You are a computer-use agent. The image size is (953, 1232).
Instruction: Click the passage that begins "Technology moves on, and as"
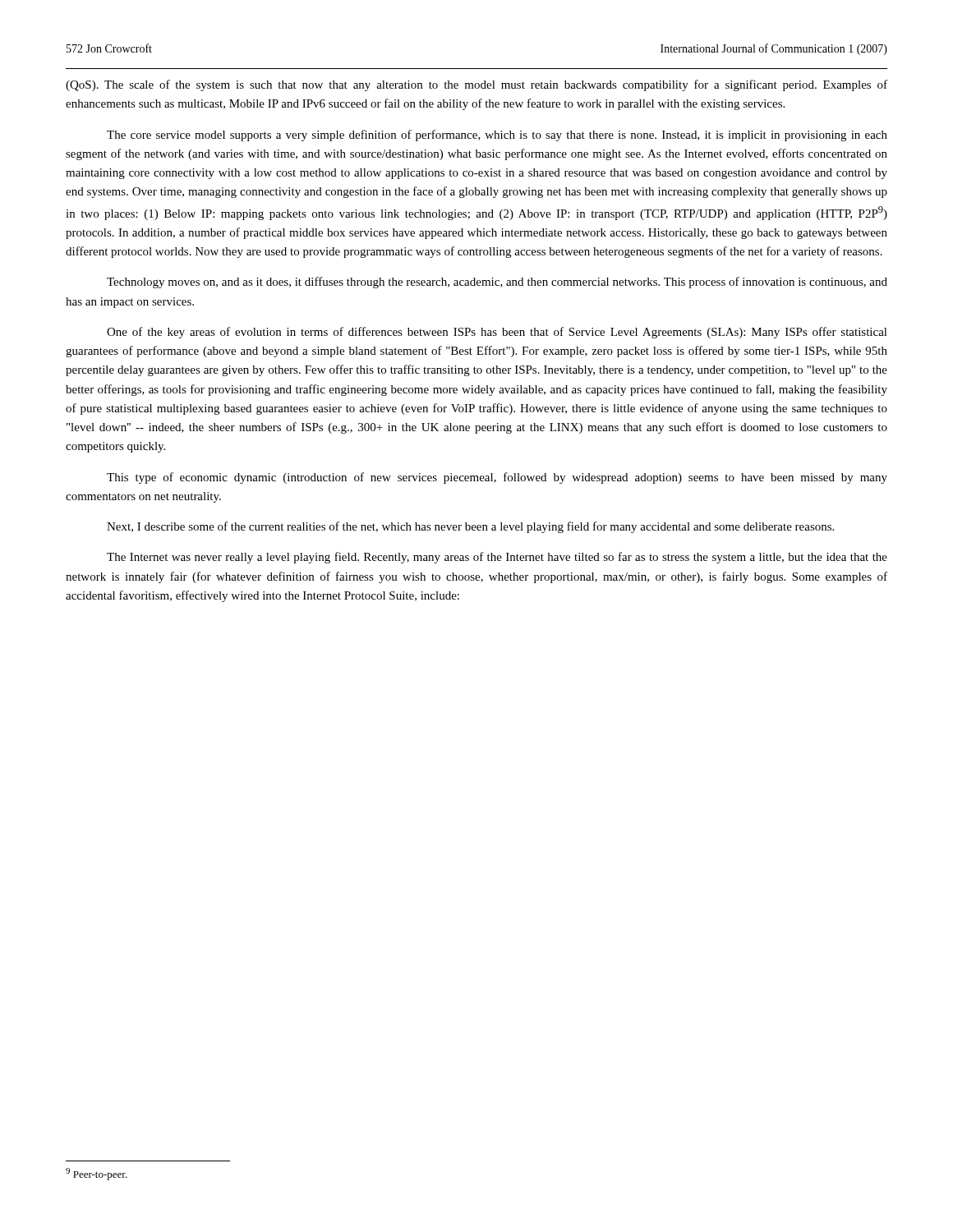[476, 291]
